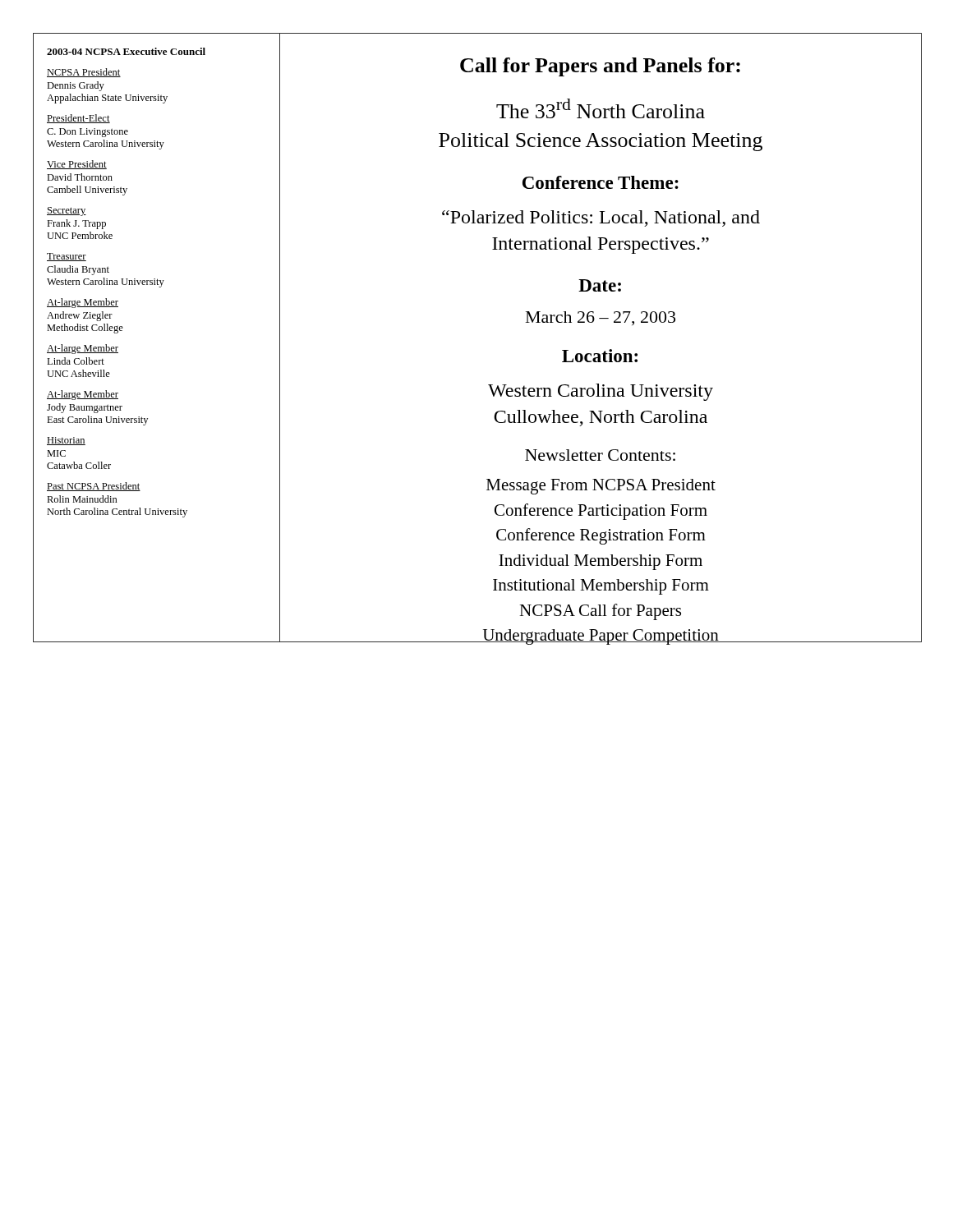This screenshot has width=953, height=1232.
Task: Click where it says "Newsletter Contents:"
Action: 601,455
